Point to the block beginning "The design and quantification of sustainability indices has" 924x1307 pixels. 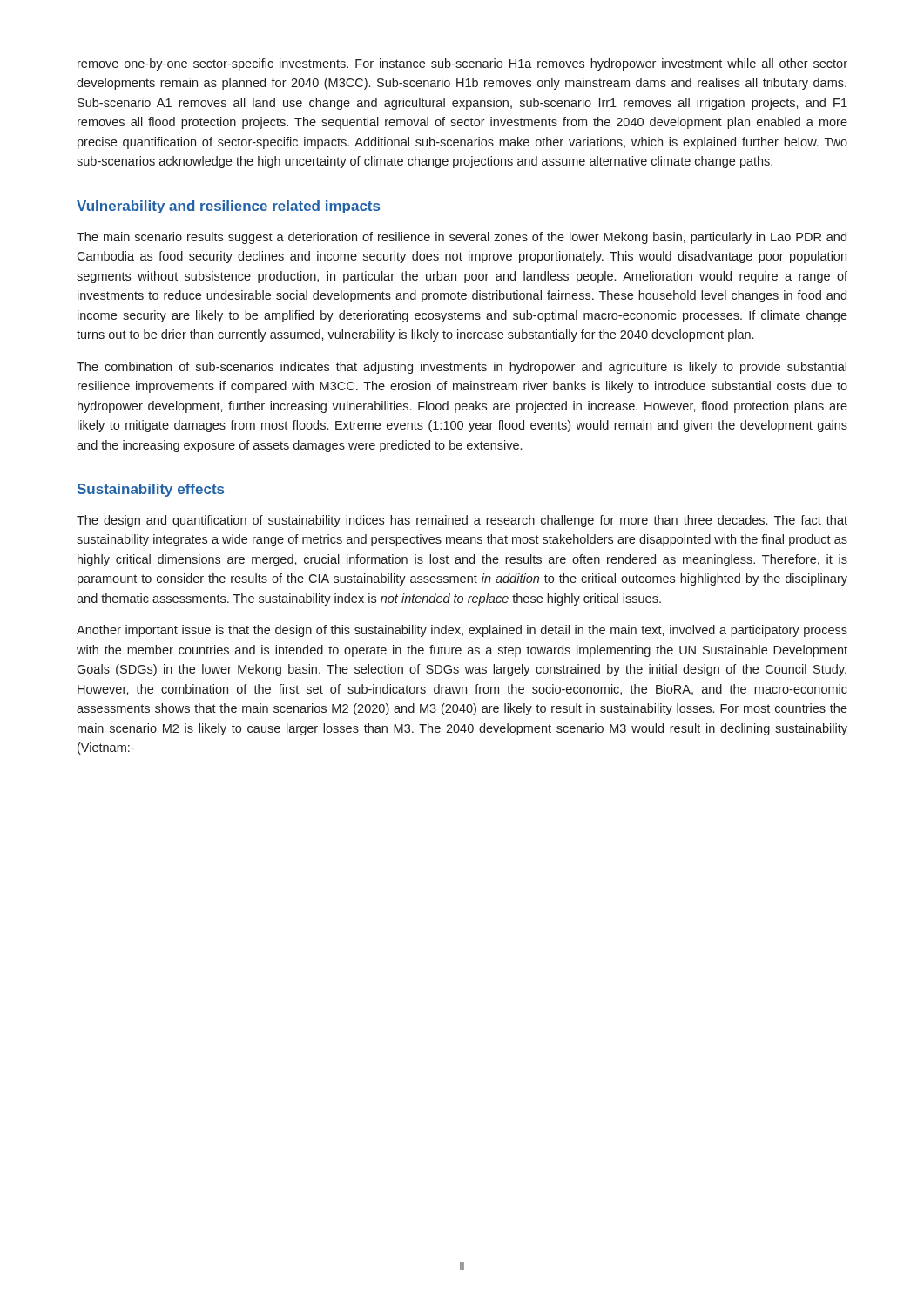click(x=462, y=559)
